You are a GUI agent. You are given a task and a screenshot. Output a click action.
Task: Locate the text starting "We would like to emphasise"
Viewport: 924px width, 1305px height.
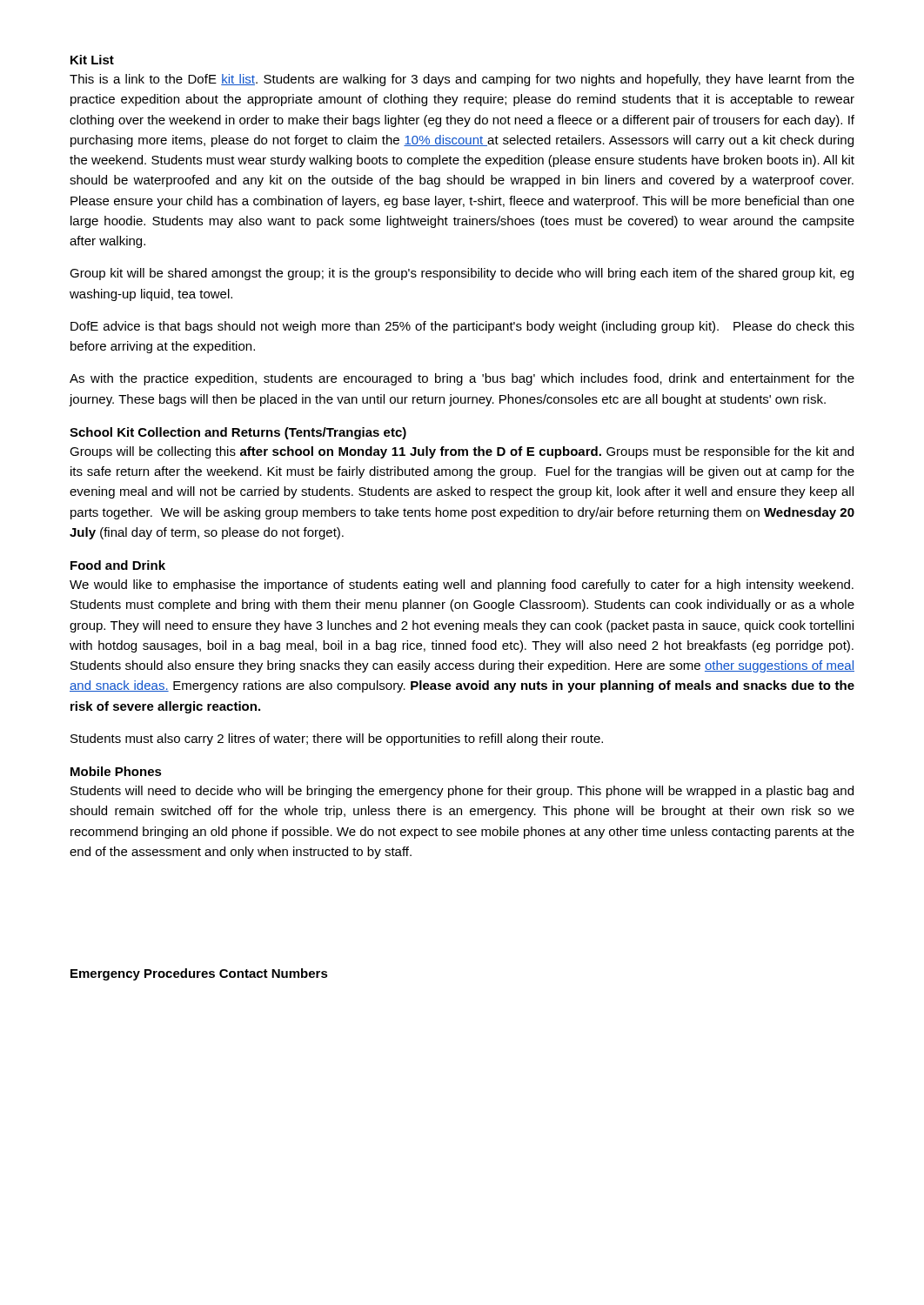pyautogui.click(x=462, y=645)
